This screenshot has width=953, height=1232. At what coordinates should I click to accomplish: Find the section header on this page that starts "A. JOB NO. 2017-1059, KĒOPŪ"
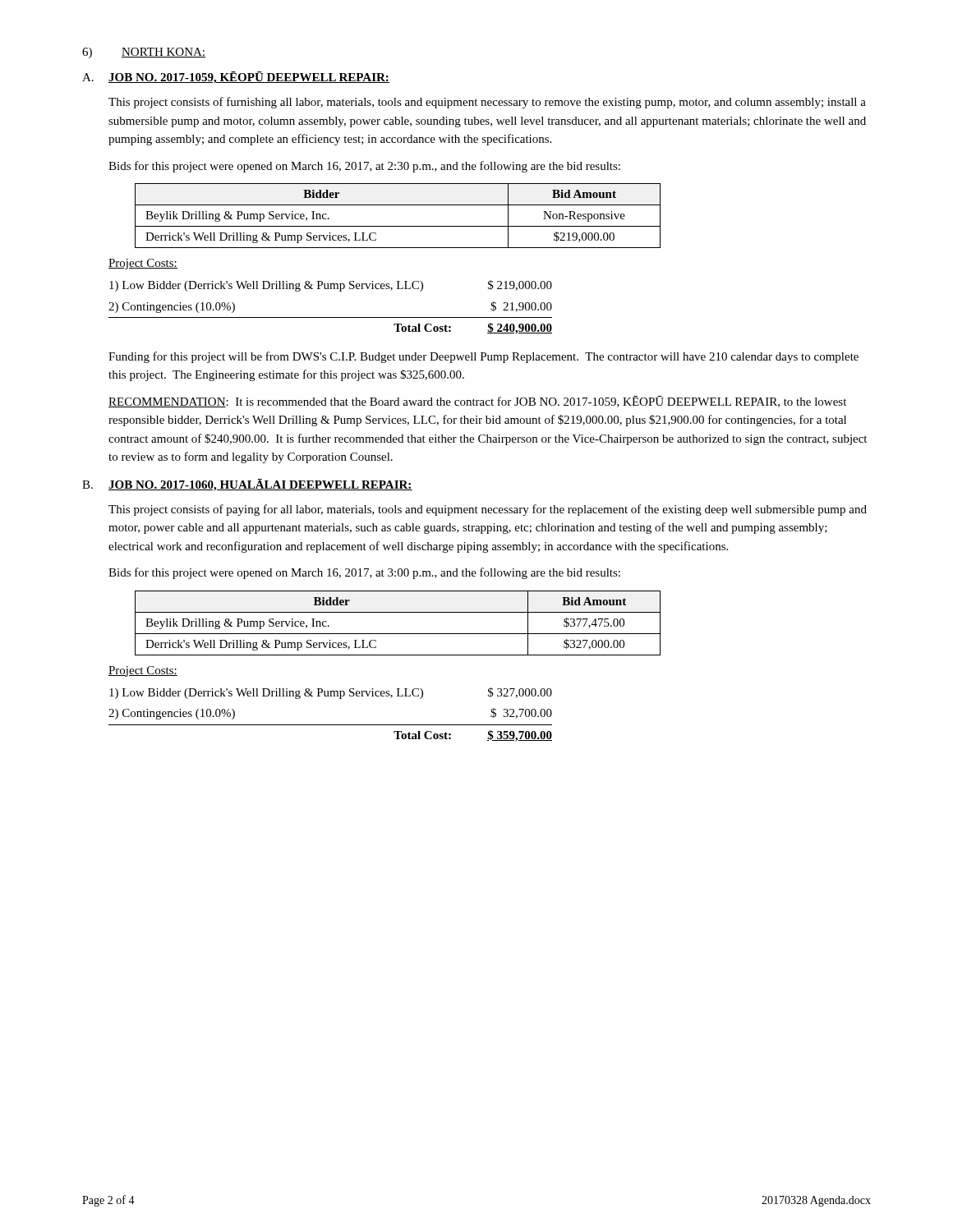(x=236, y=78)
